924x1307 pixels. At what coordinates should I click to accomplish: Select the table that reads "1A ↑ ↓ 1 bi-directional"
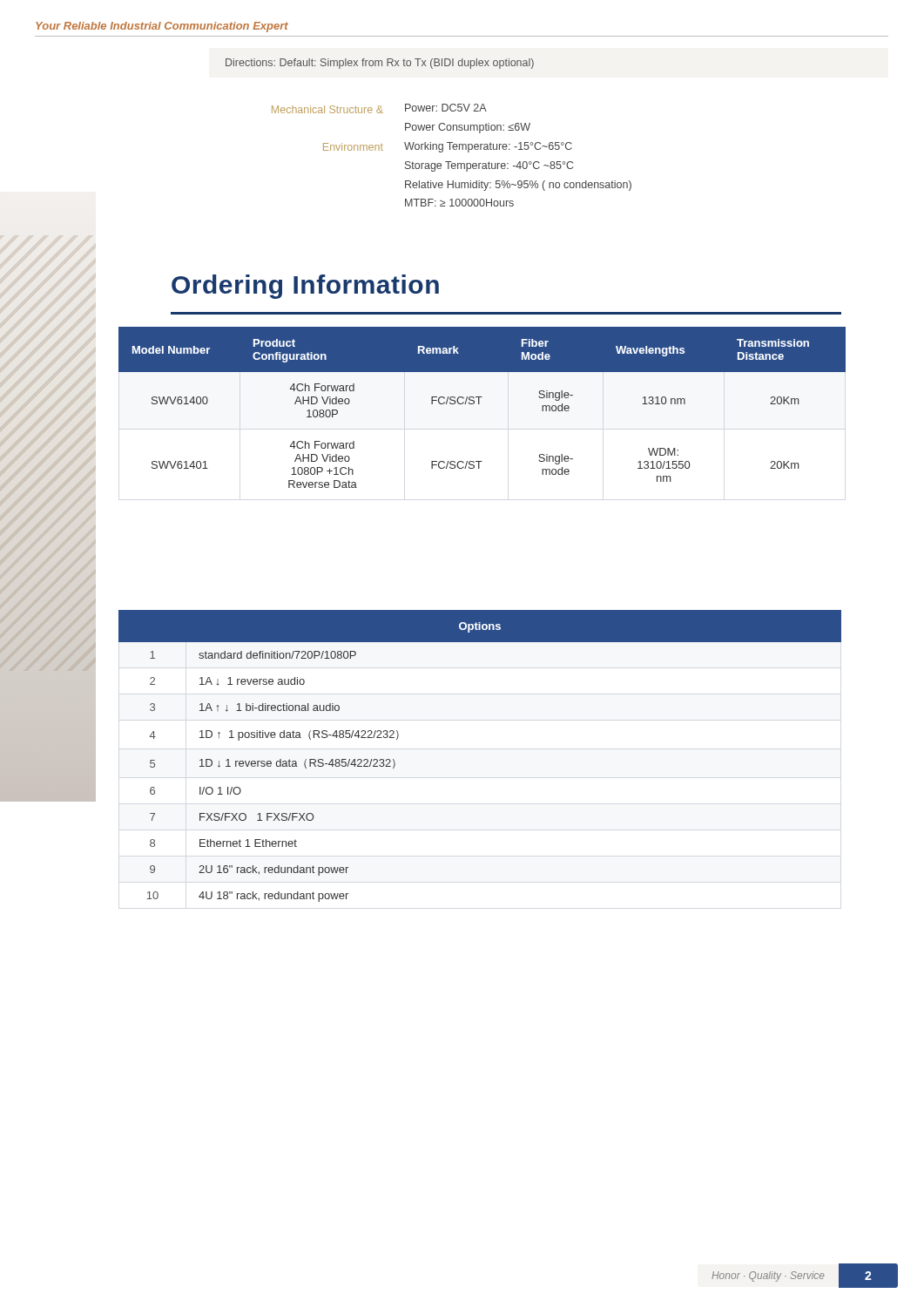(480, 759)
